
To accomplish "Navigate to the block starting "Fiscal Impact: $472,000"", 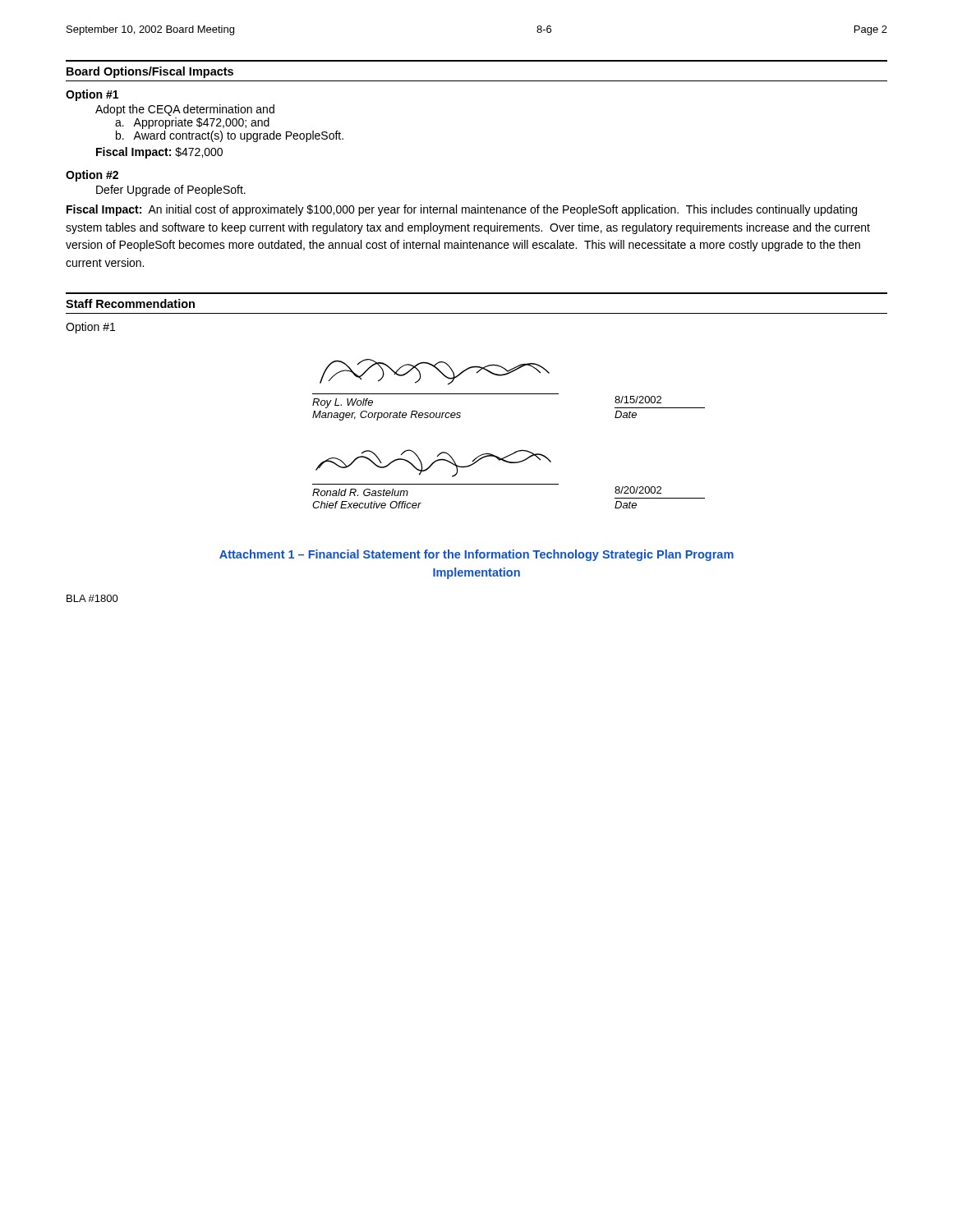I will tap(159, 152).
